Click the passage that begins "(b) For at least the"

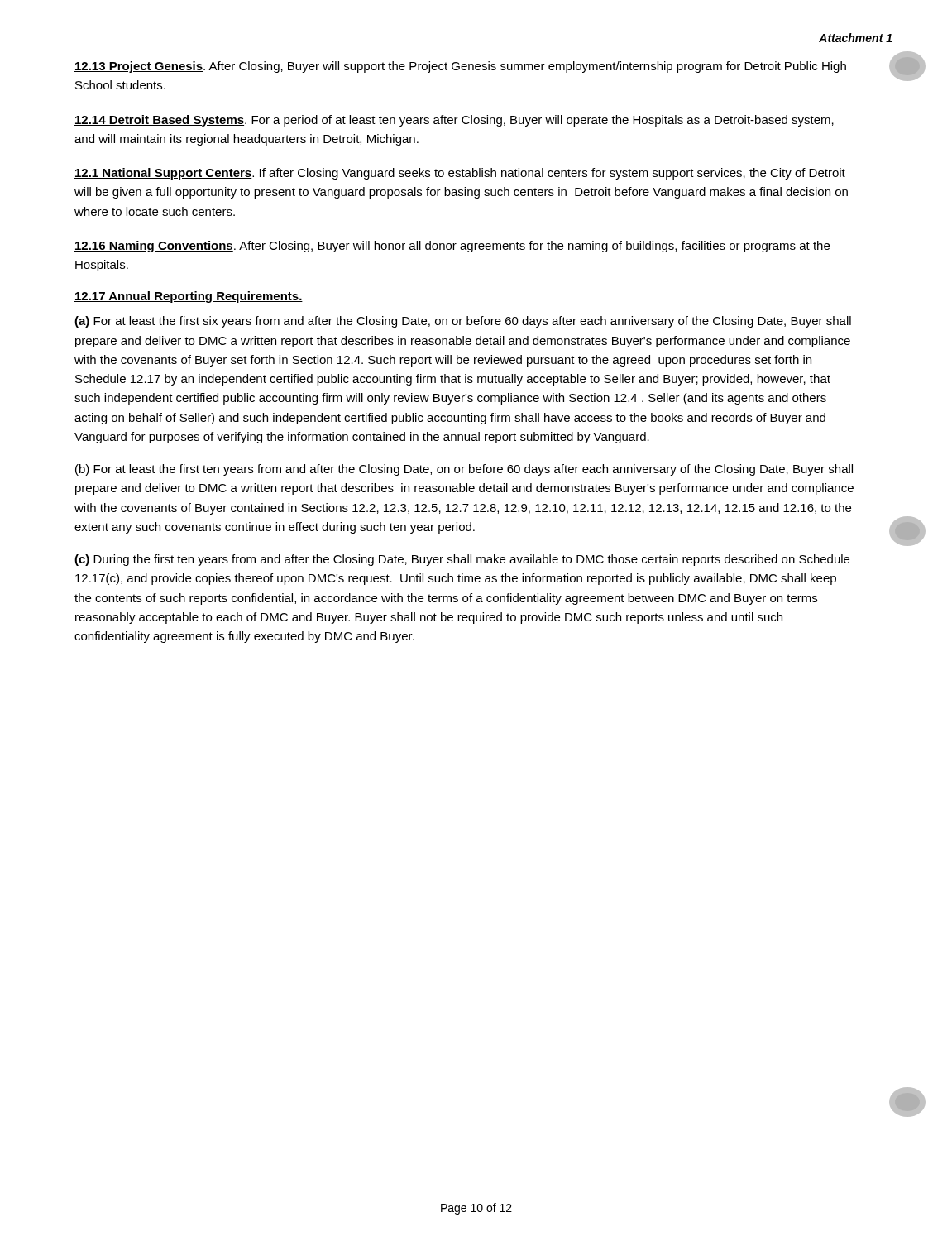(x=464, y=498)
